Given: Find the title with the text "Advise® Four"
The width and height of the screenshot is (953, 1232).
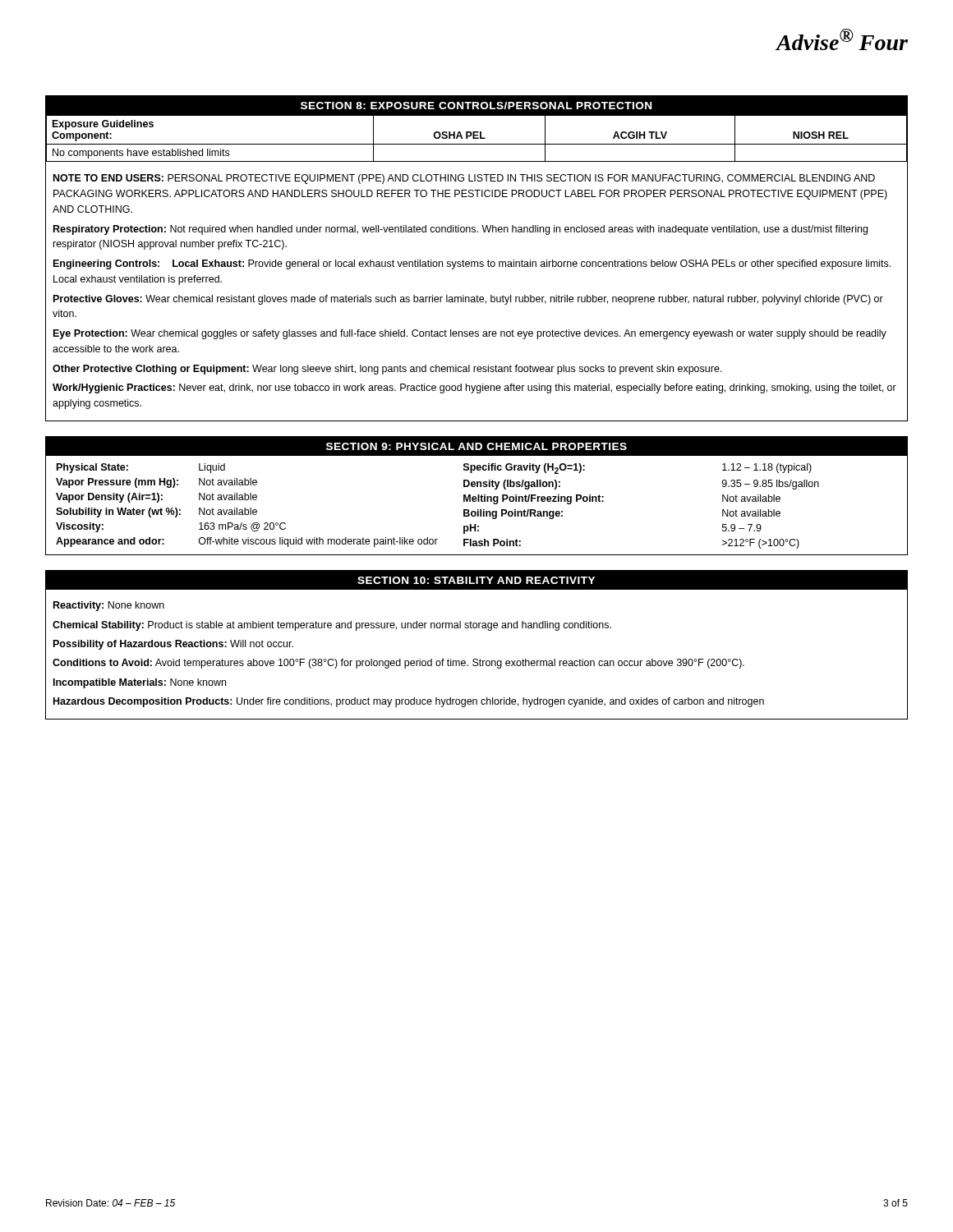Looking at the screenshot, I should [x=842, y=40].
